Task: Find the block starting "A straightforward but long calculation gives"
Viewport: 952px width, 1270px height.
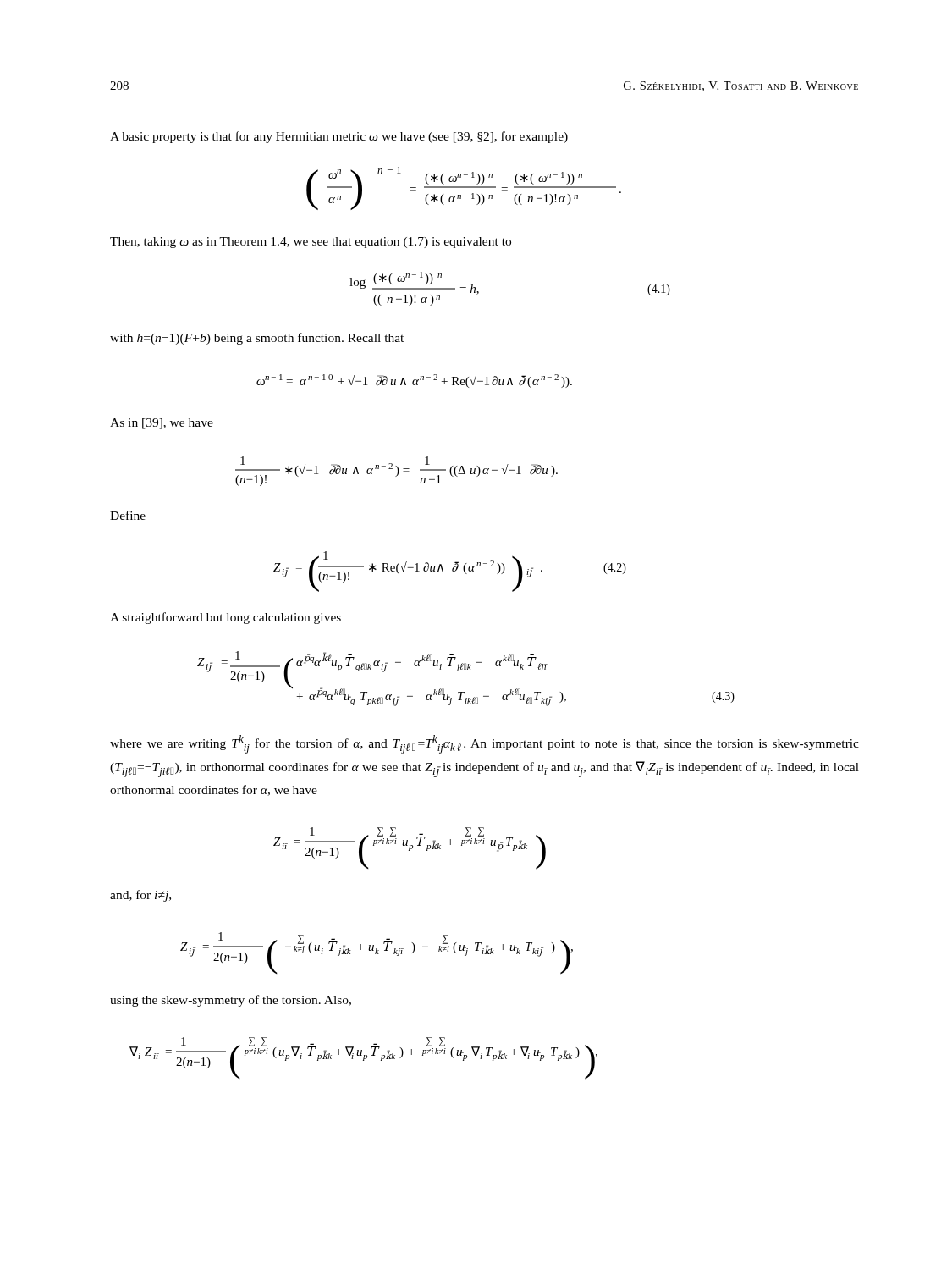Action: click(226, 618)
